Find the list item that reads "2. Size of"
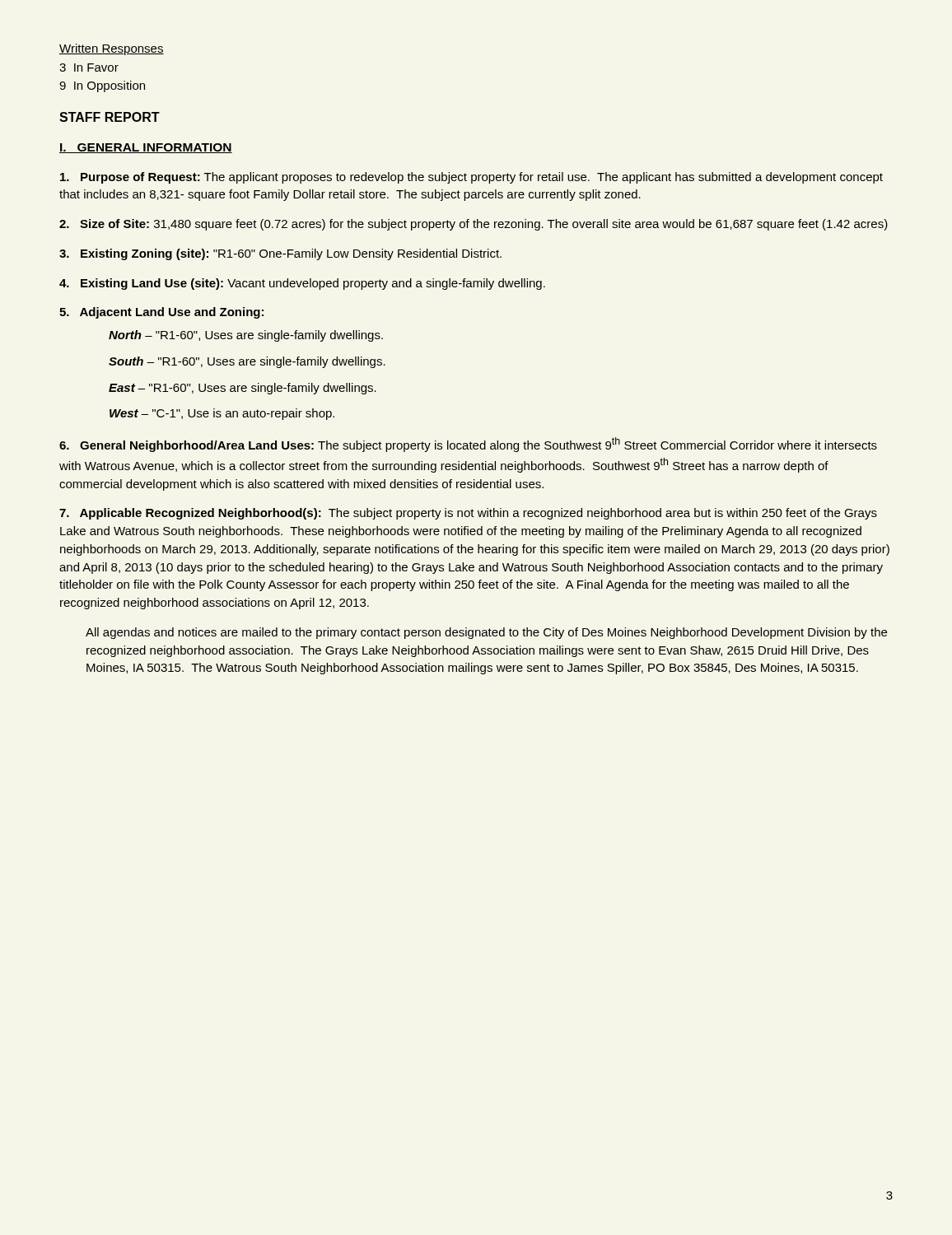The width and height of the screenshot is (952, 1235). (x=476, y=224)
